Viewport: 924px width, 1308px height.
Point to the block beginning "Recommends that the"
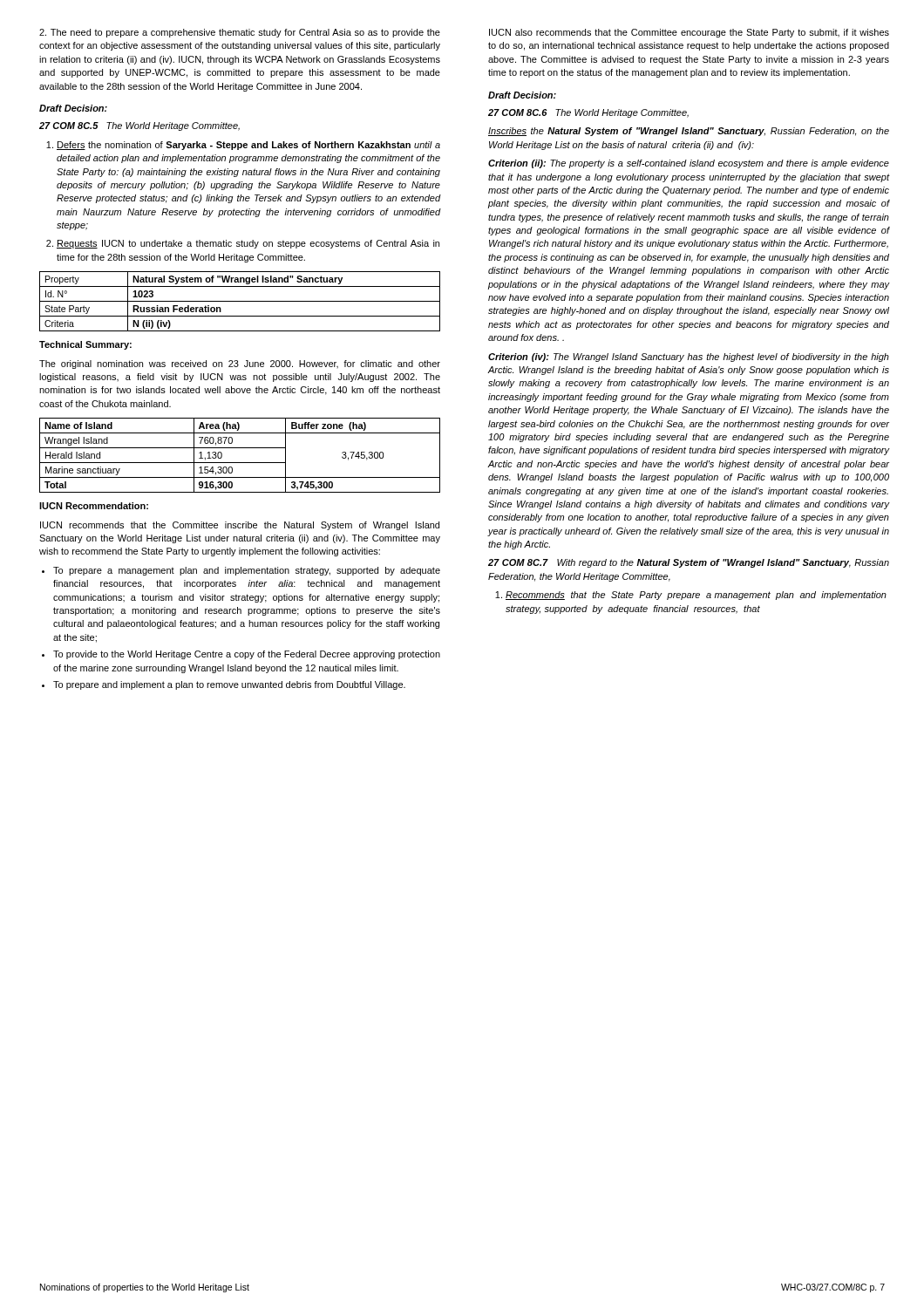coord(689,602)
